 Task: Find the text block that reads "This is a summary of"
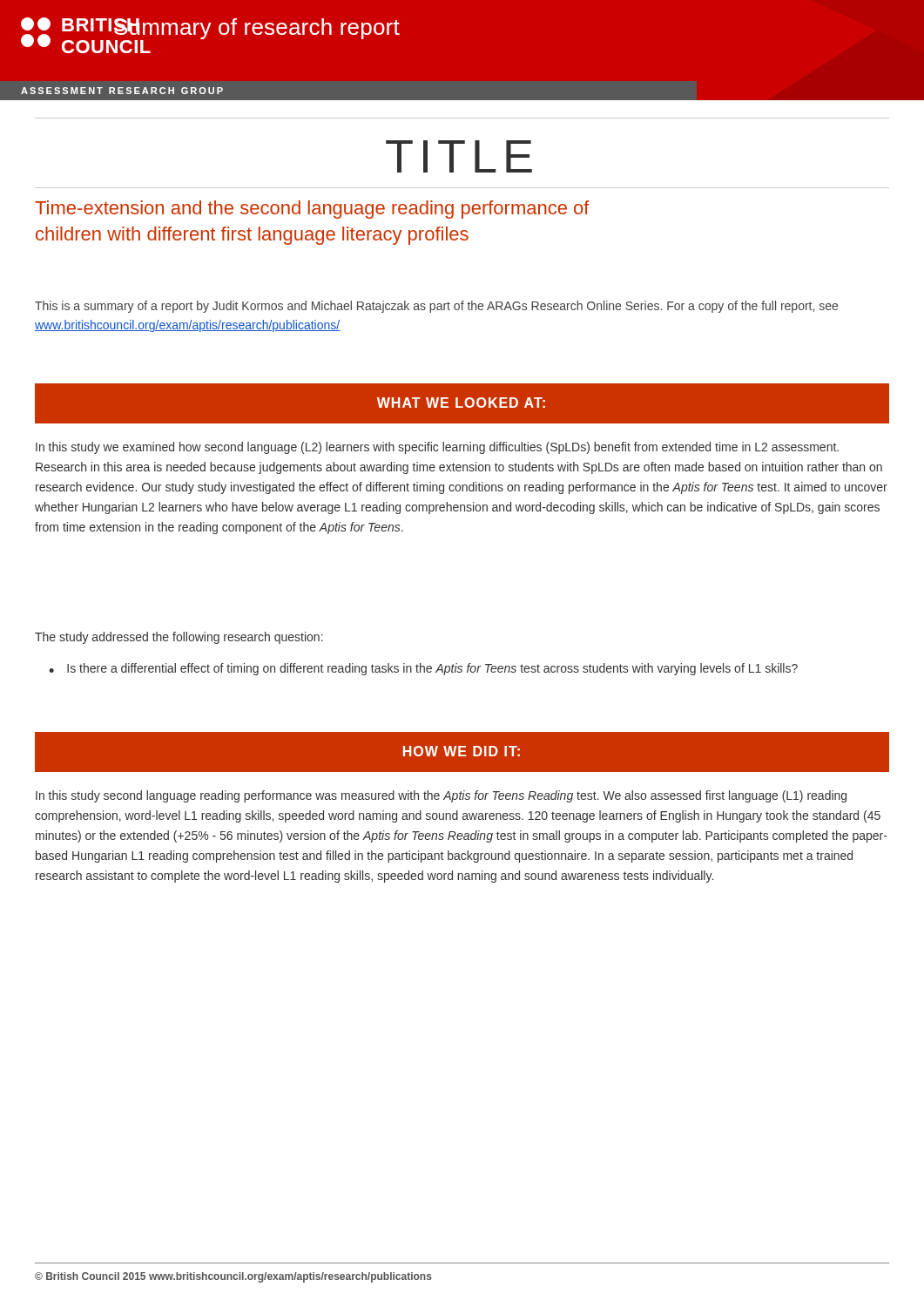pos(437,316)
